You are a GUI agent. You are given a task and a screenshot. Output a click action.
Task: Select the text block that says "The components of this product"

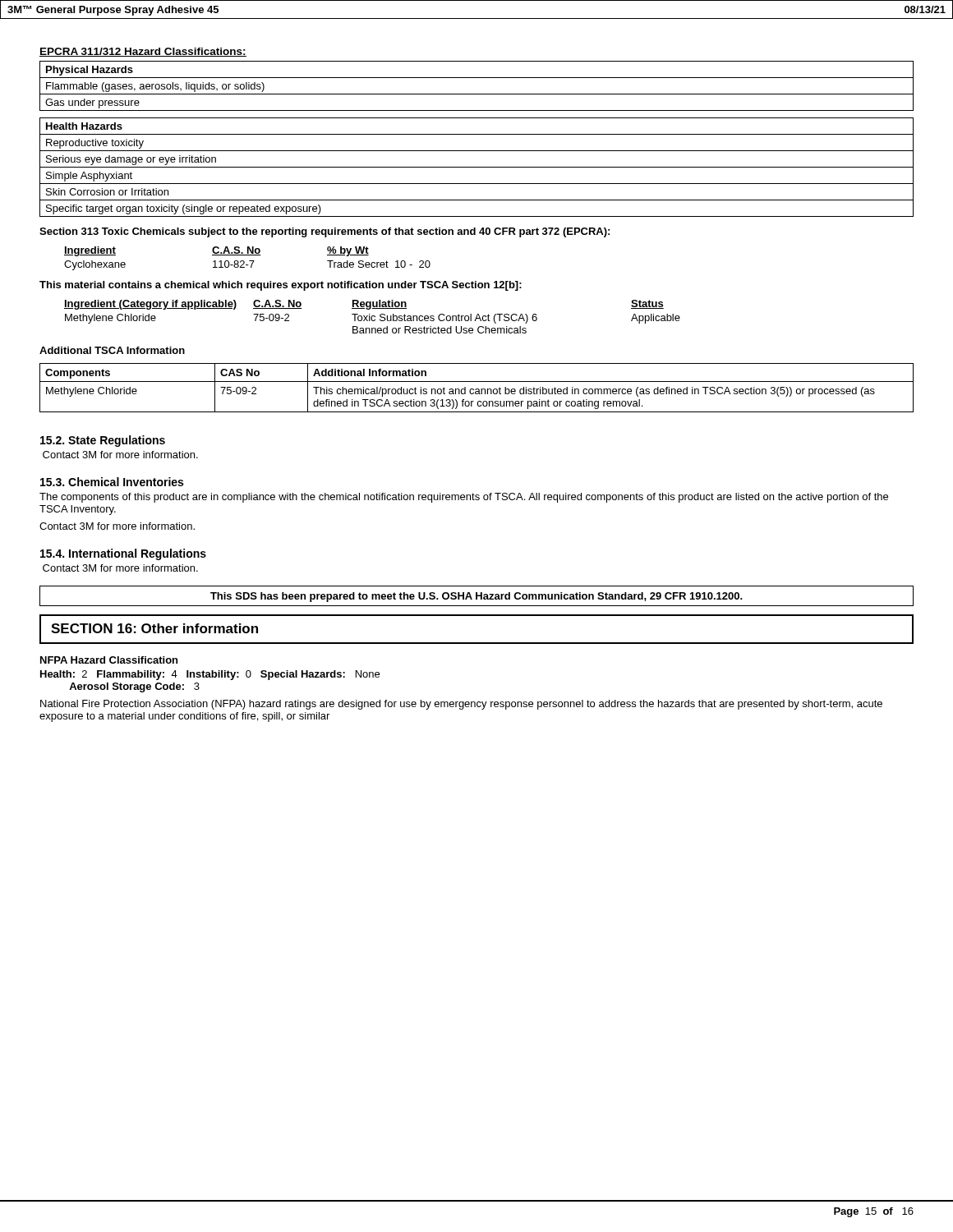click(464, 503)
